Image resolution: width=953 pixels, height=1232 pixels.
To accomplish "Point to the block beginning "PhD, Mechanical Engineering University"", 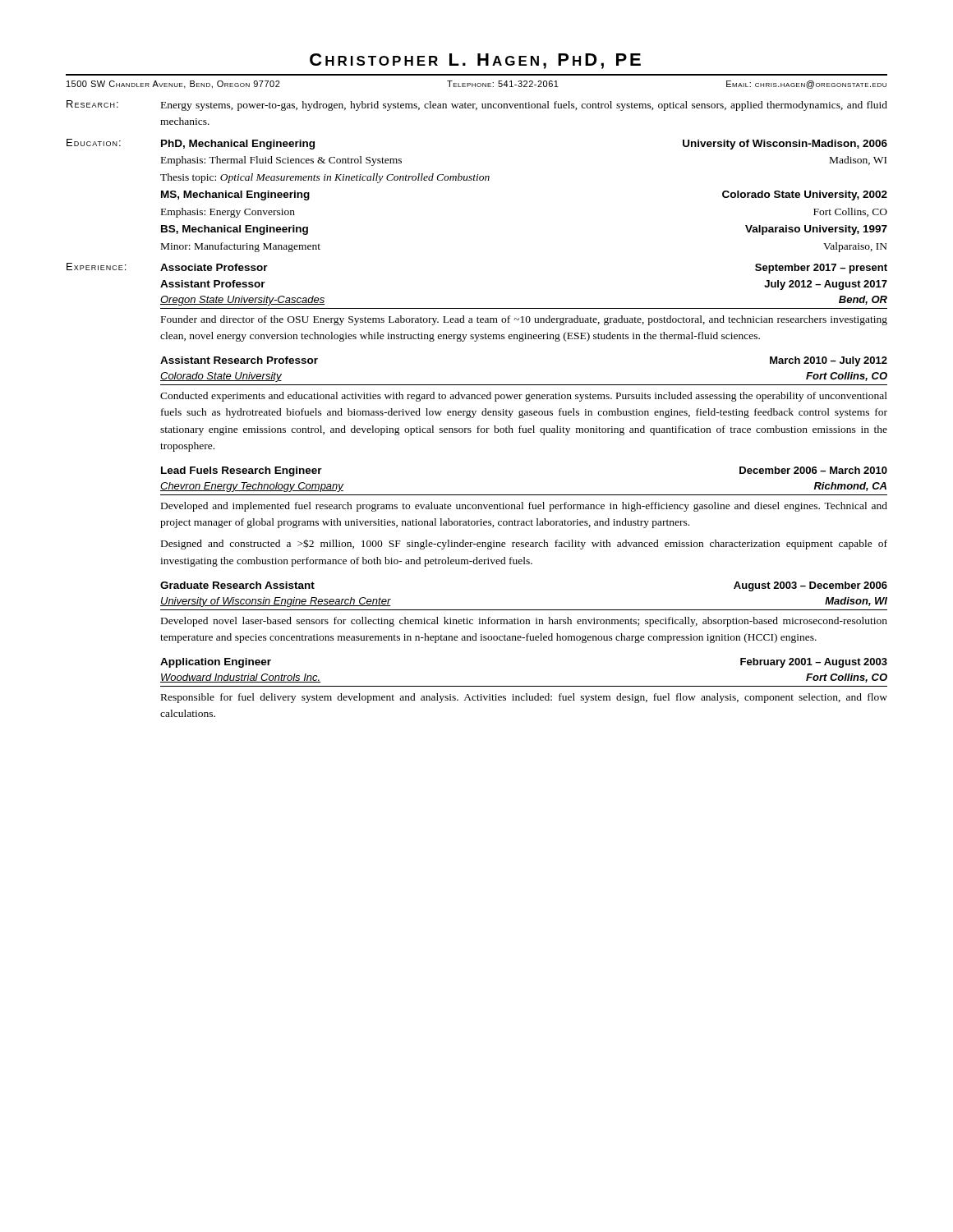I will pyautogui.click(x=240, y=144).
